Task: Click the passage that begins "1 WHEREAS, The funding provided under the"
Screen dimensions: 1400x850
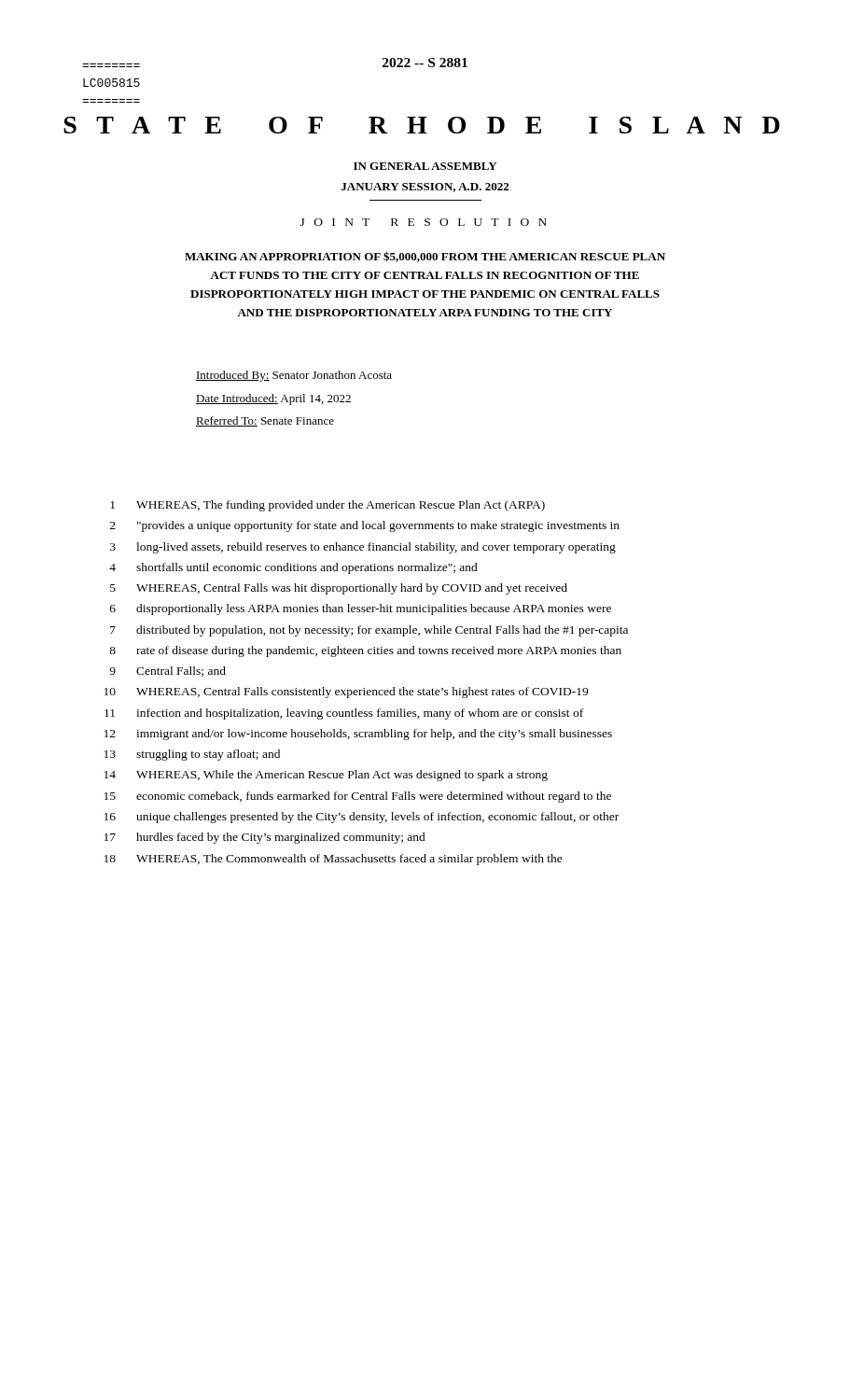Action: coord(424,505)
